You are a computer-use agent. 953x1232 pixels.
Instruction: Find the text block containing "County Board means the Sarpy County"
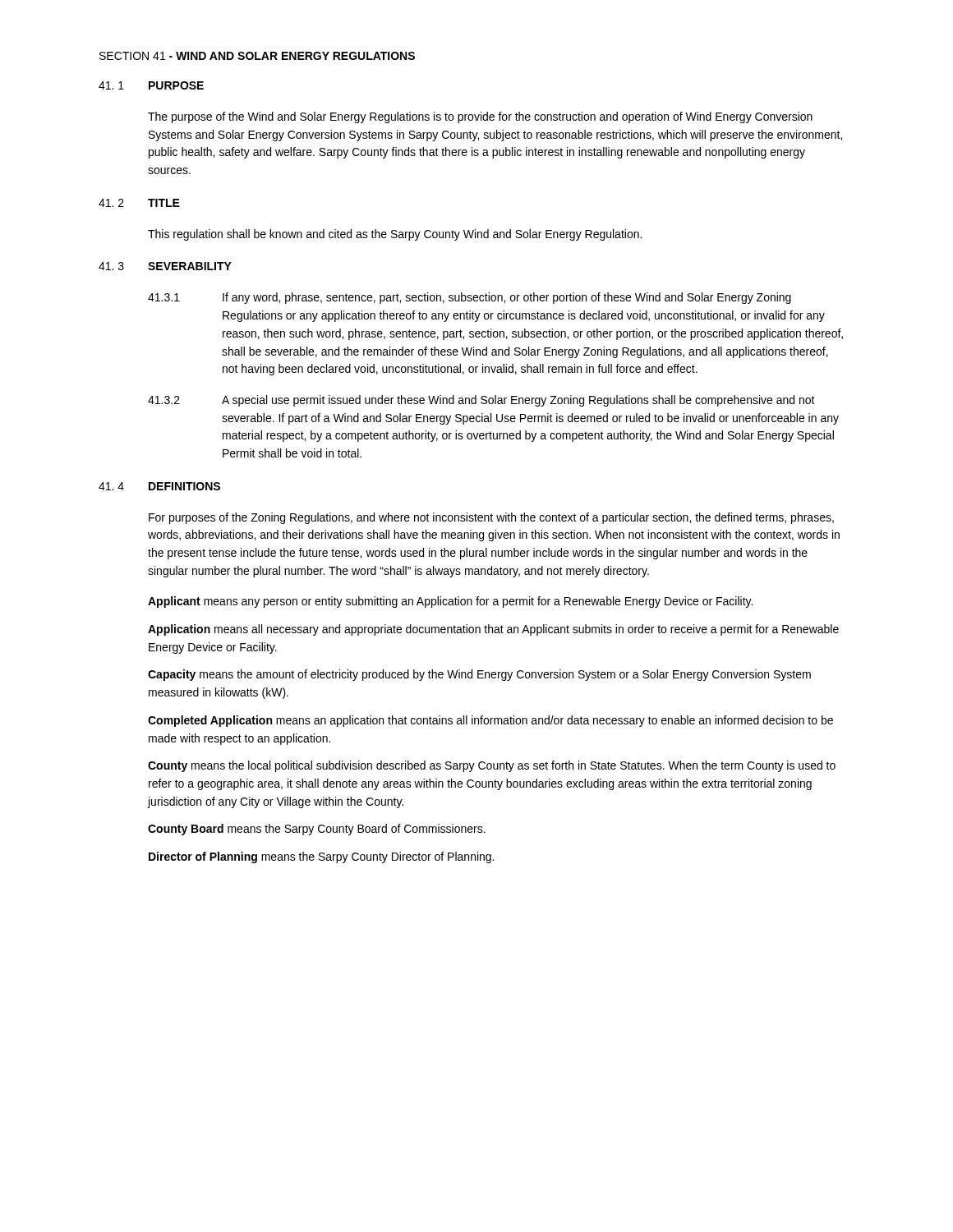click(x=317, y=829)
